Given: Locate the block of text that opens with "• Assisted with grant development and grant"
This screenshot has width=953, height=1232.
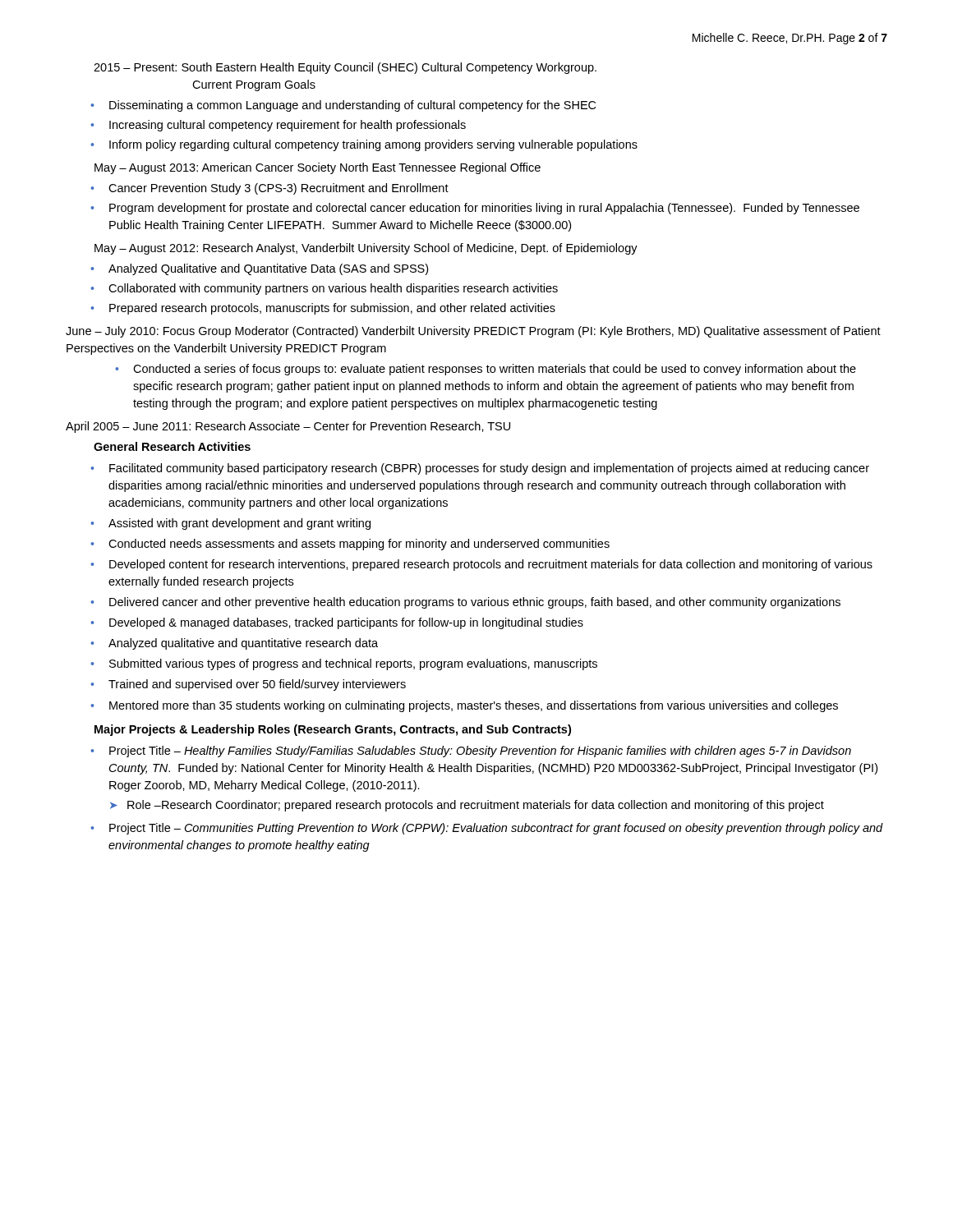Looking at the screenshot, I should (230, 524).
